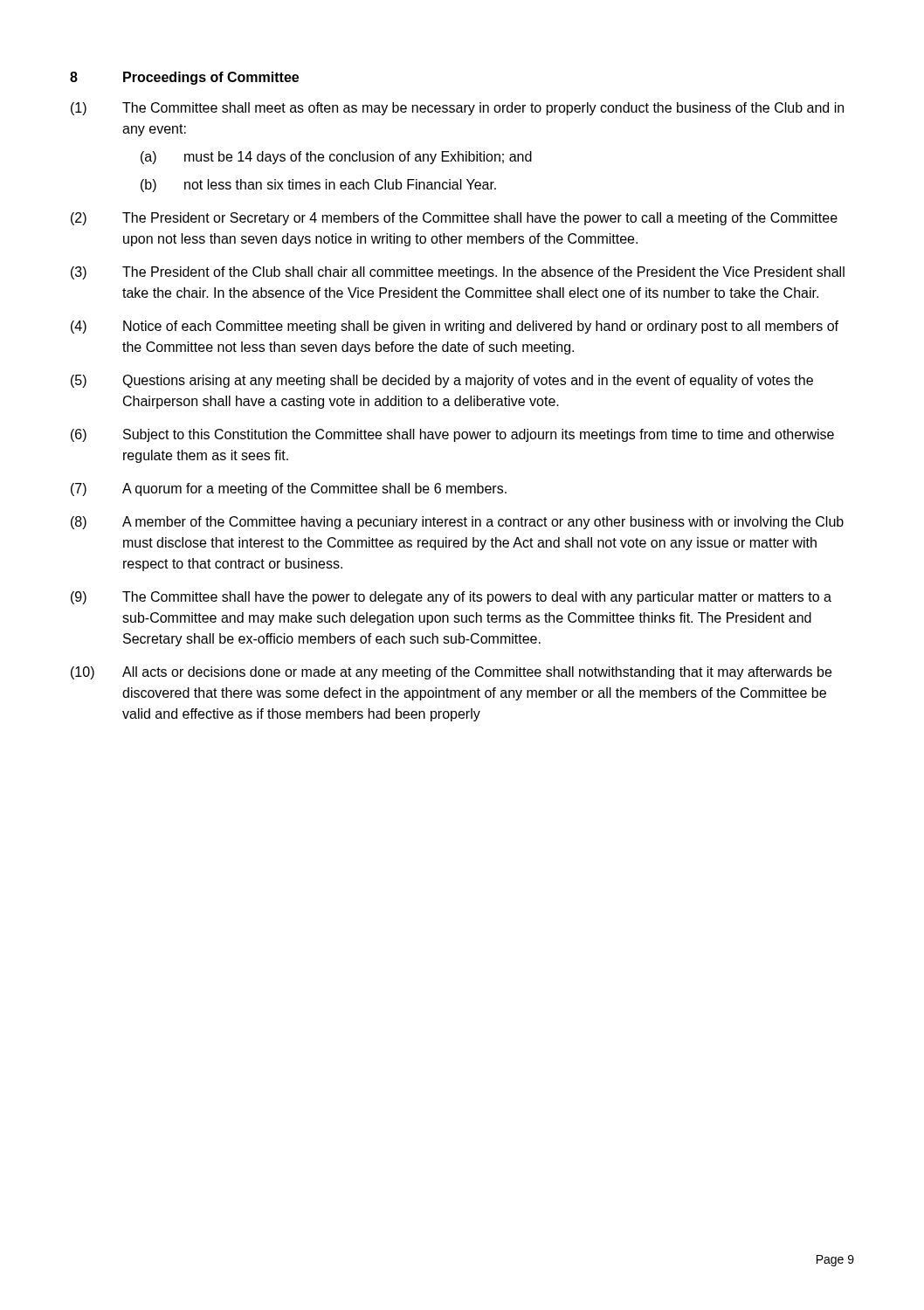Locate the block of text that opens with "(1) The Committee shall meet as often"
Image resolution: width=924 pixels, height=1310 pixels.
point(462,147)
